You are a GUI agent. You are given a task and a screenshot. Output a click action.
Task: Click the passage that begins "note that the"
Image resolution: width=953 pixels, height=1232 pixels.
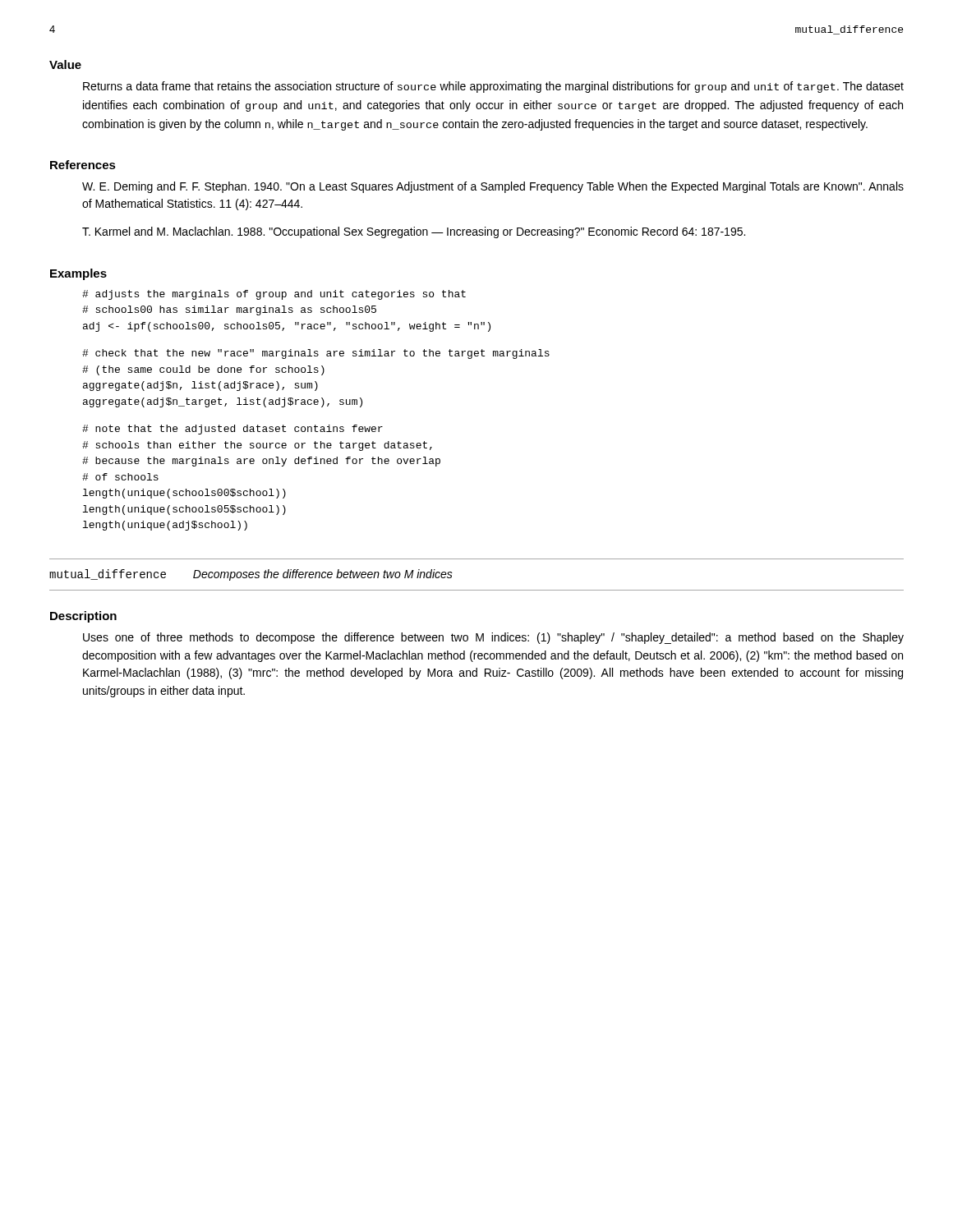click(x=232, y=430)
